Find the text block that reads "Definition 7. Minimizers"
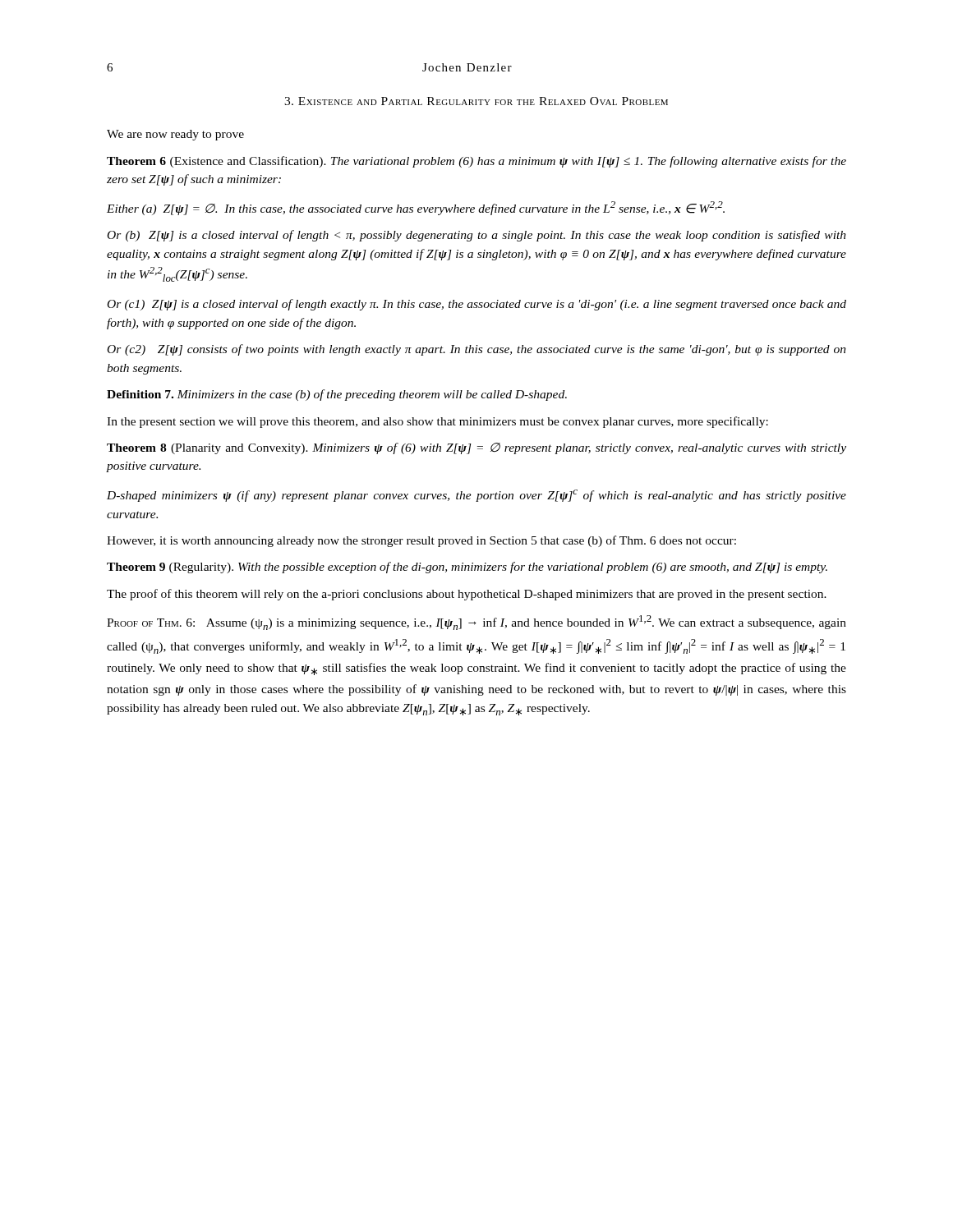This screenshot has height=1232, width=953. pos(476,394)
